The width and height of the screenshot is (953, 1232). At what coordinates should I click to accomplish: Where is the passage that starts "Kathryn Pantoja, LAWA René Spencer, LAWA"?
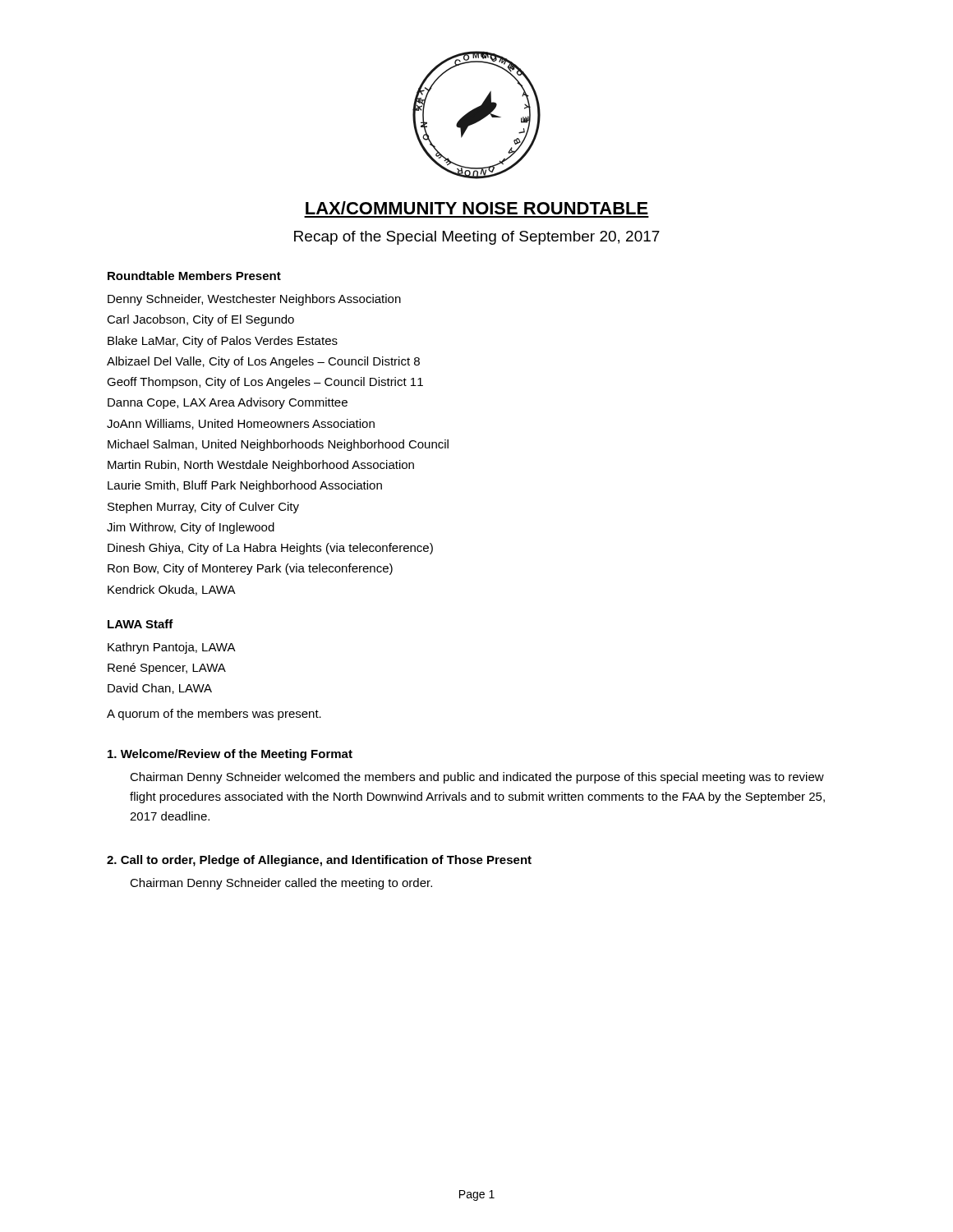coord(172,648)
